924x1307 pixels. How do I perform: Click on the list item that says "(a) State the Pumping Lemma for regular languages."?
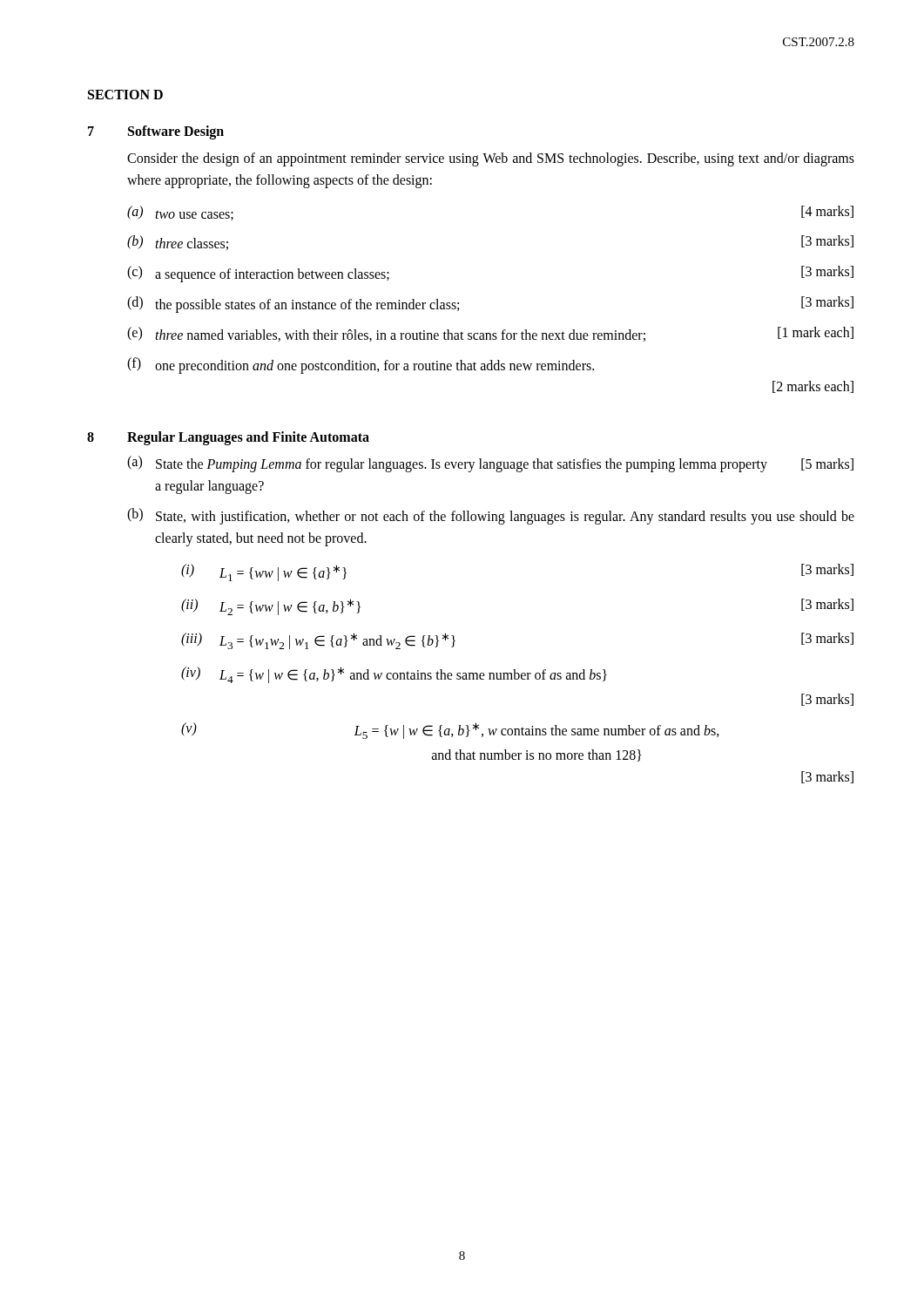coord(491,476)
